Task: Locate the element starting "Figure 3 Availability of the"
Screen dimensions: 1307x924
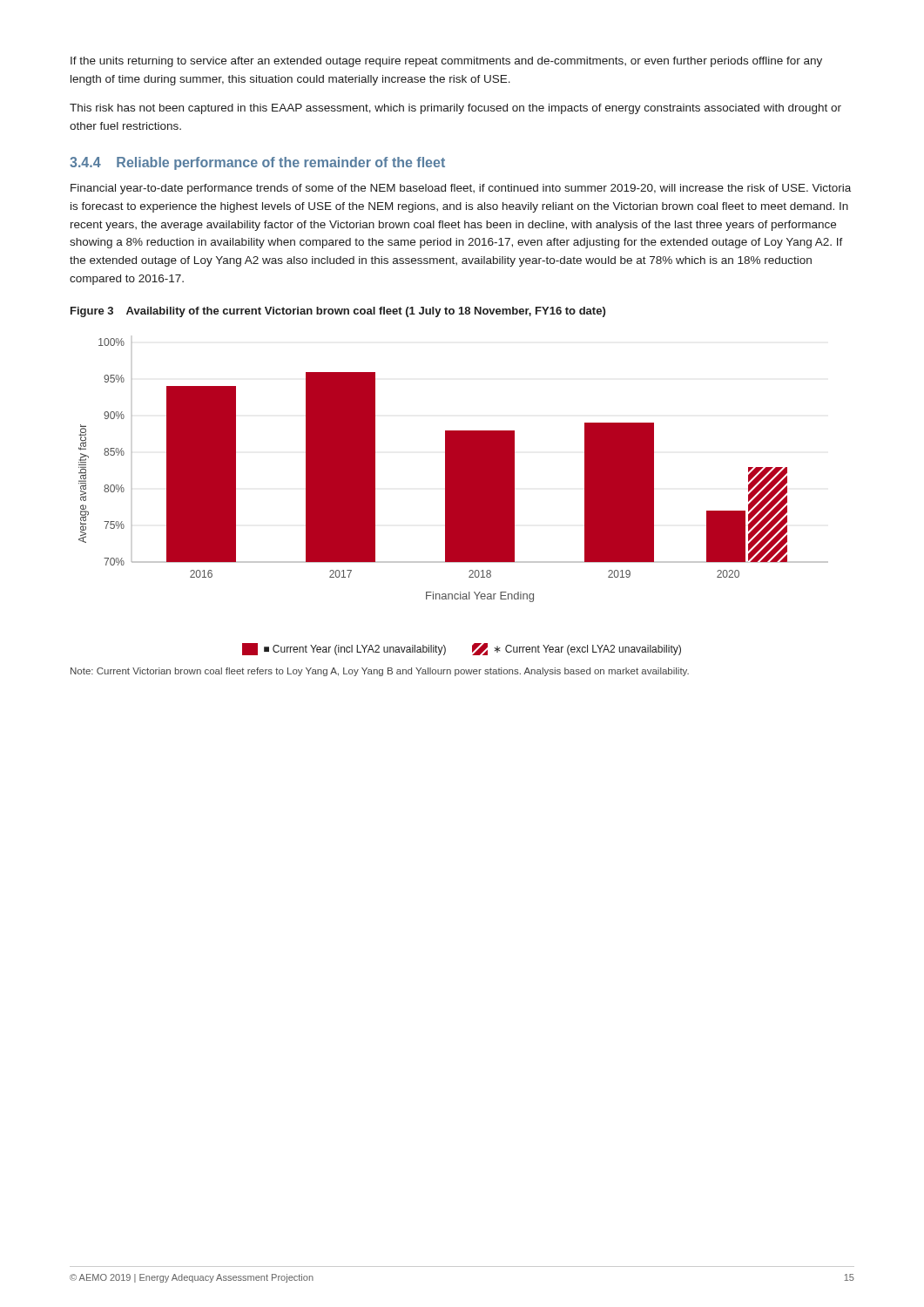Action: [x=338, y=311]
